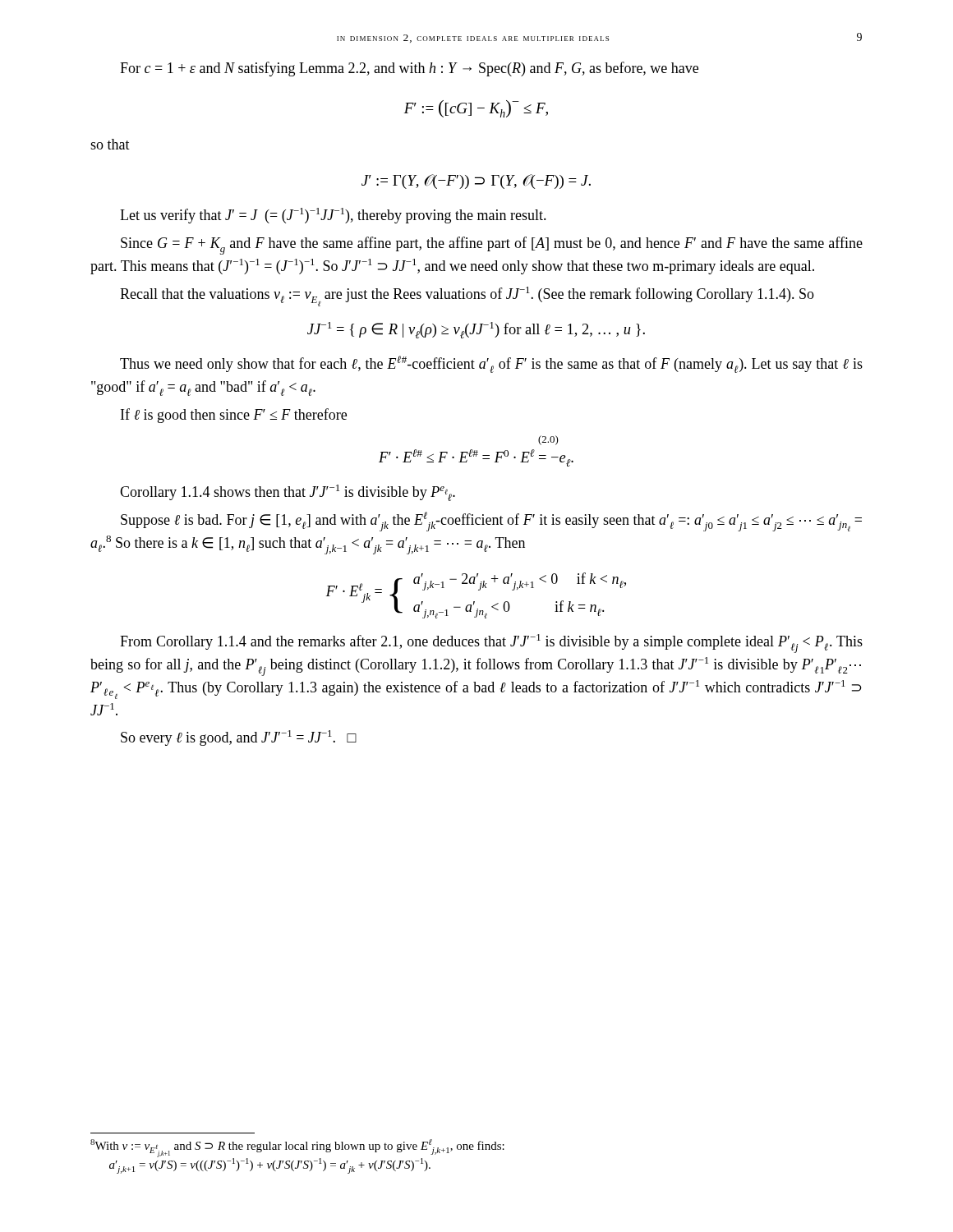Where is the formula that starts "JJ−1 = { ρ ∈ R | vℓ(ρ)"?
The image size is (953, 1232).
point(476,329)
